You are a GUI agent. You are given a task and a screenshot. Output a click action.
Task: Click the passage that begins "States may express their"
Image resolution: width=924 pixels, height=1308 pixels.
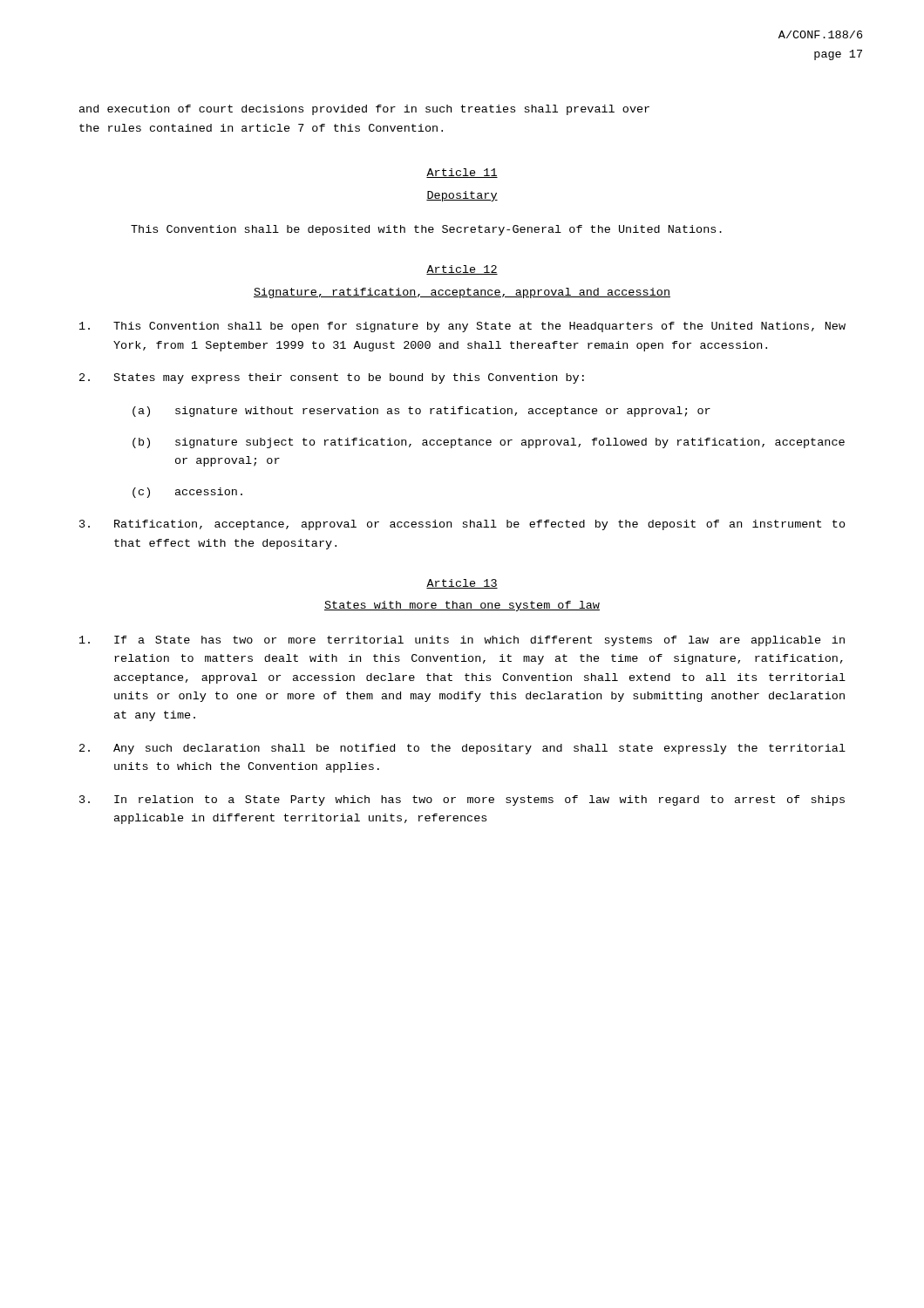(x=462, y=379)
